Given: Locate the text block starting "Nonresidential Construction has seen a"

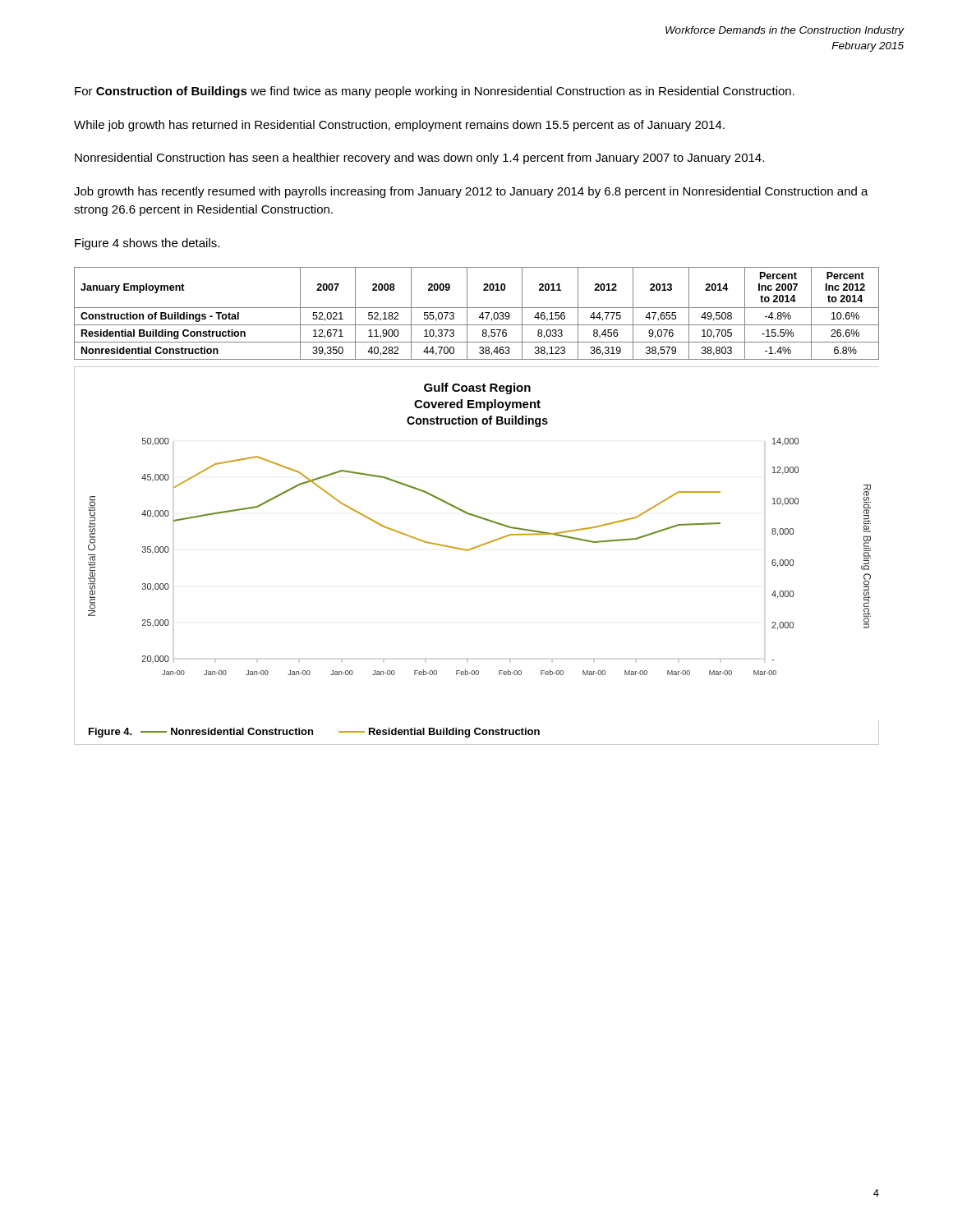Looking at the screenshot, I should pyautogui.click(x=420, y=157).
